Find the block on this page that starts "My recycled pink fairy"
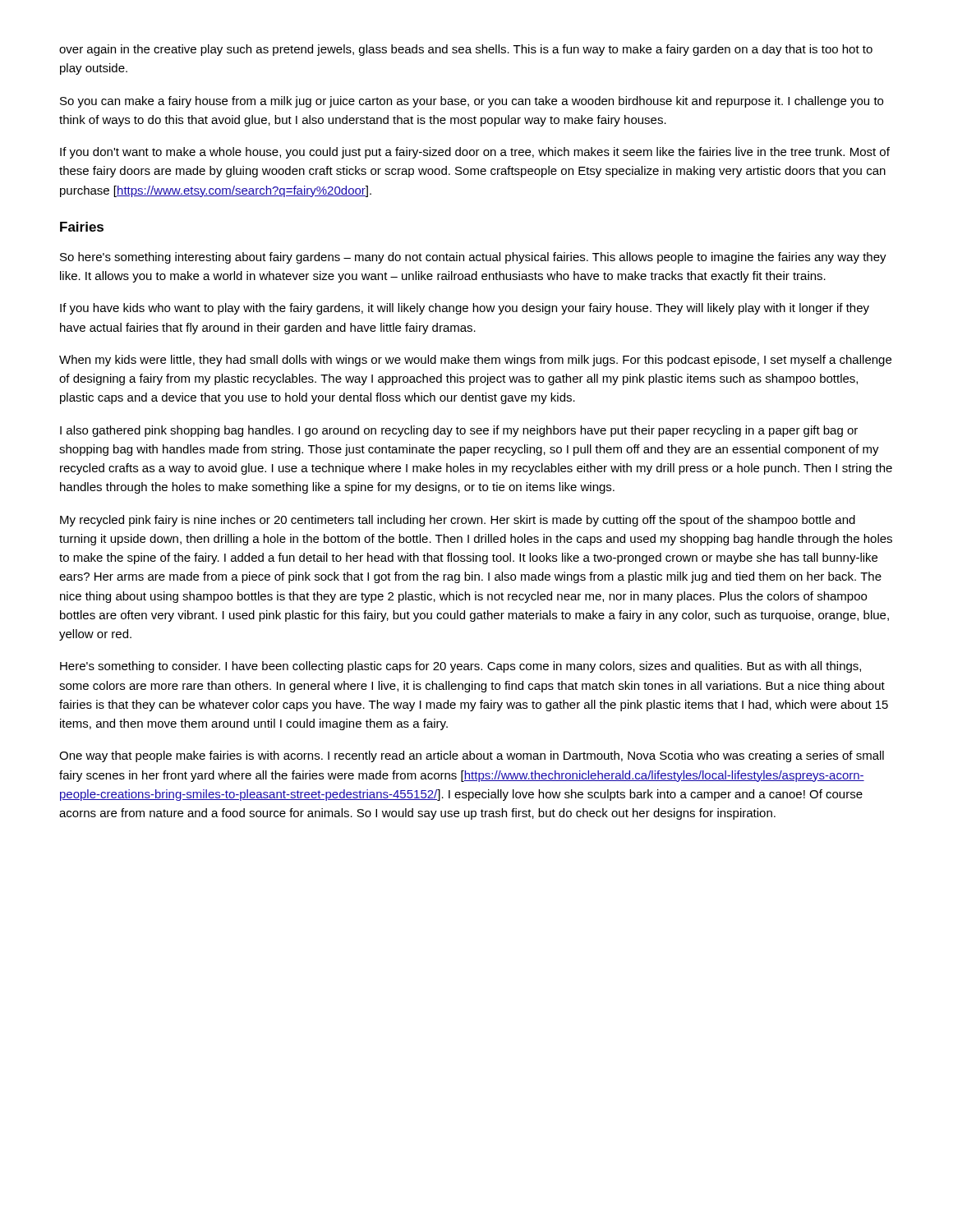953x1232 pixels. 476,576
